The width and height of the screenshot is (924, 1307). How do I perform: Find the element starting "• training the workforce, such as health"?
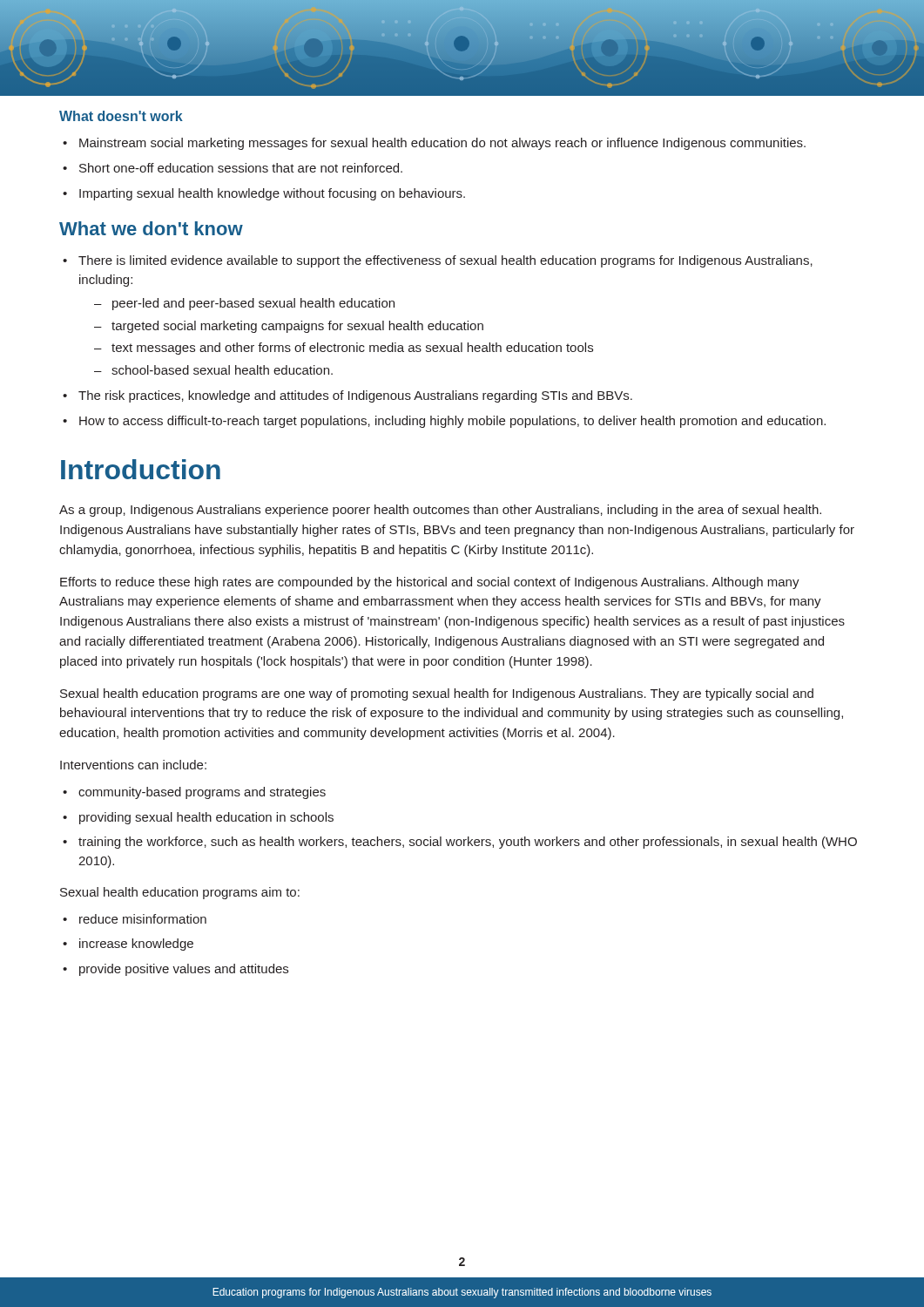(460, 850)
